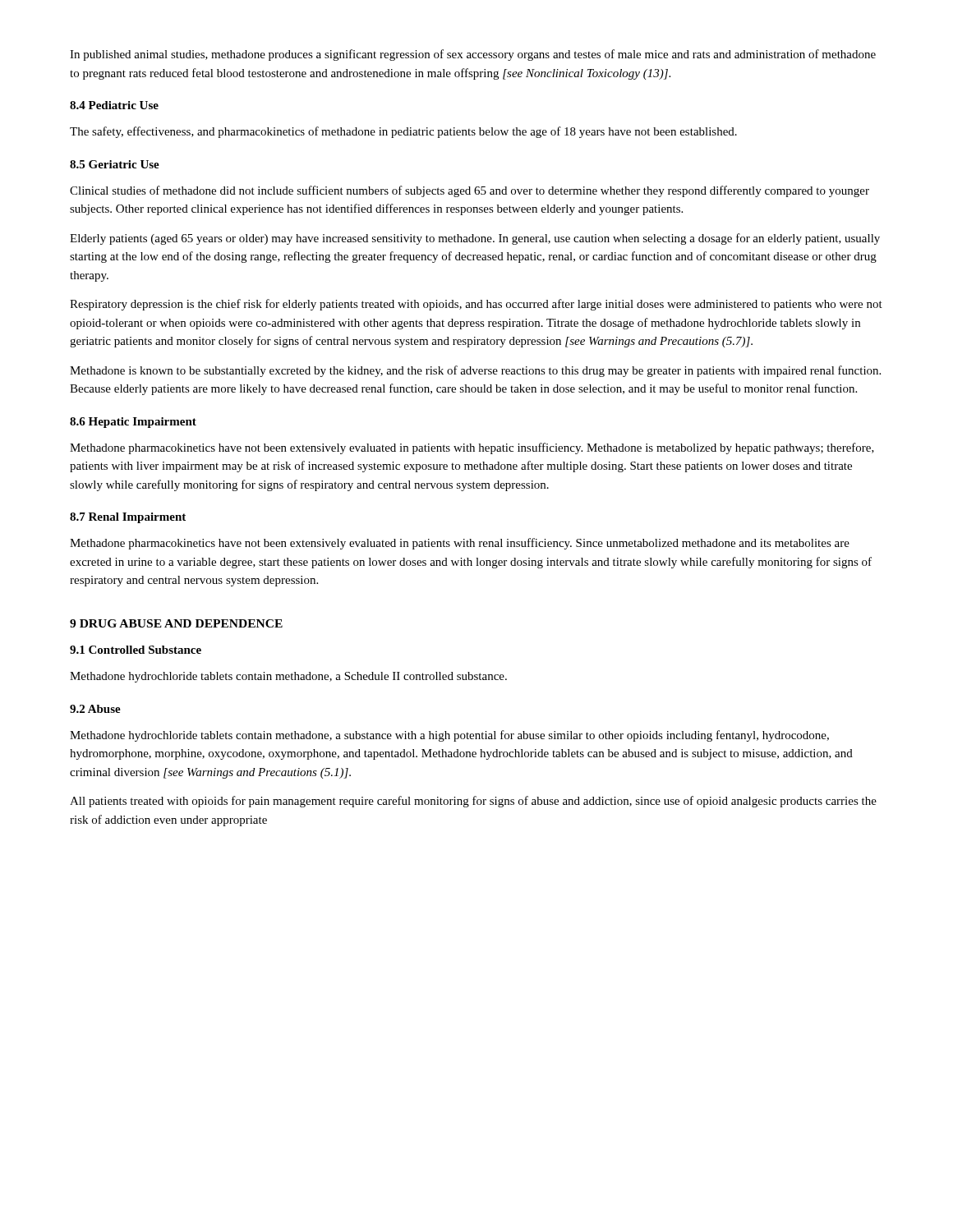Click the passage that begins "Methadone is known to be"

coord(476,379)
